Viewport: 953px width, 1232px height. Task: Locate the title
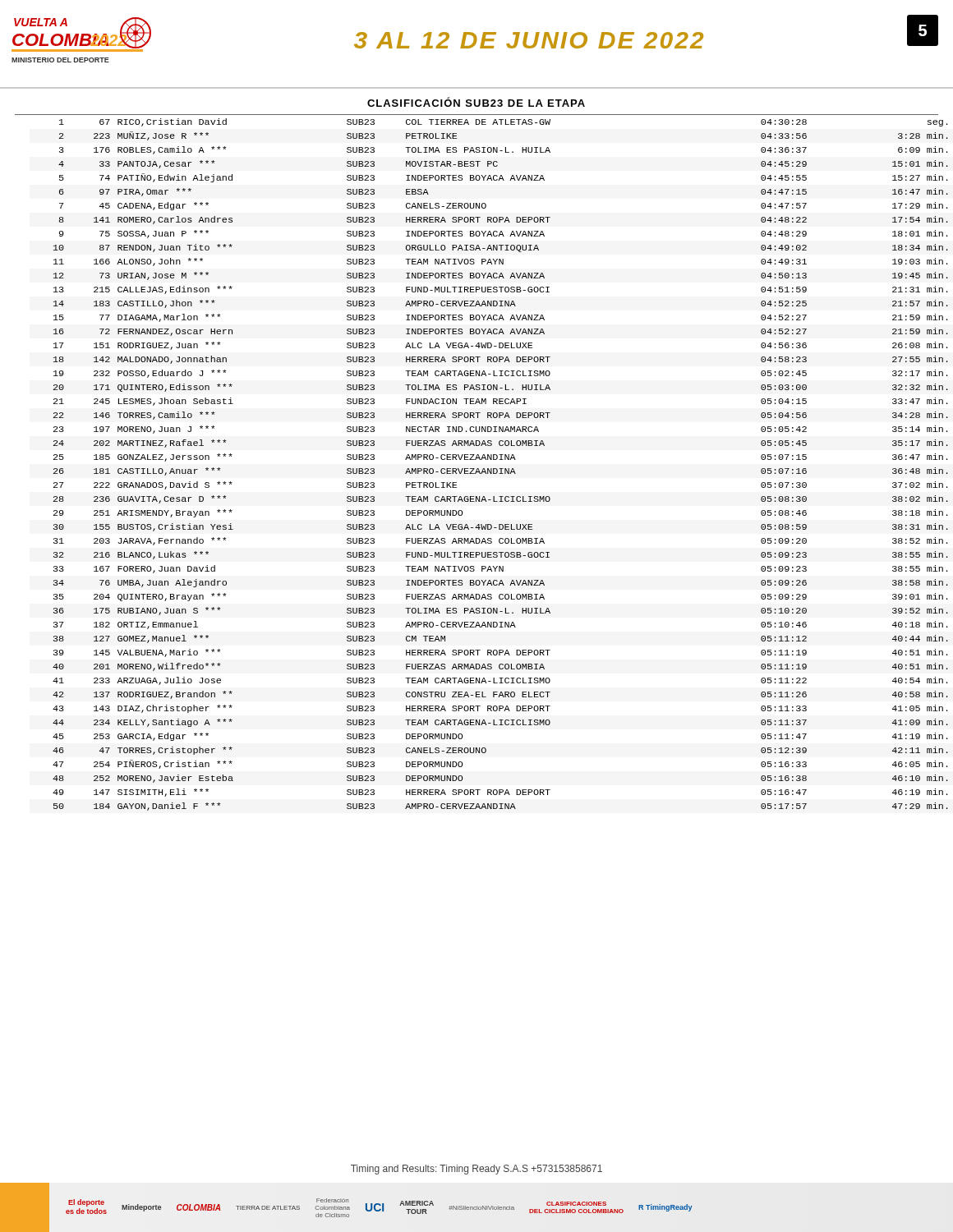[x=529, y=40]
